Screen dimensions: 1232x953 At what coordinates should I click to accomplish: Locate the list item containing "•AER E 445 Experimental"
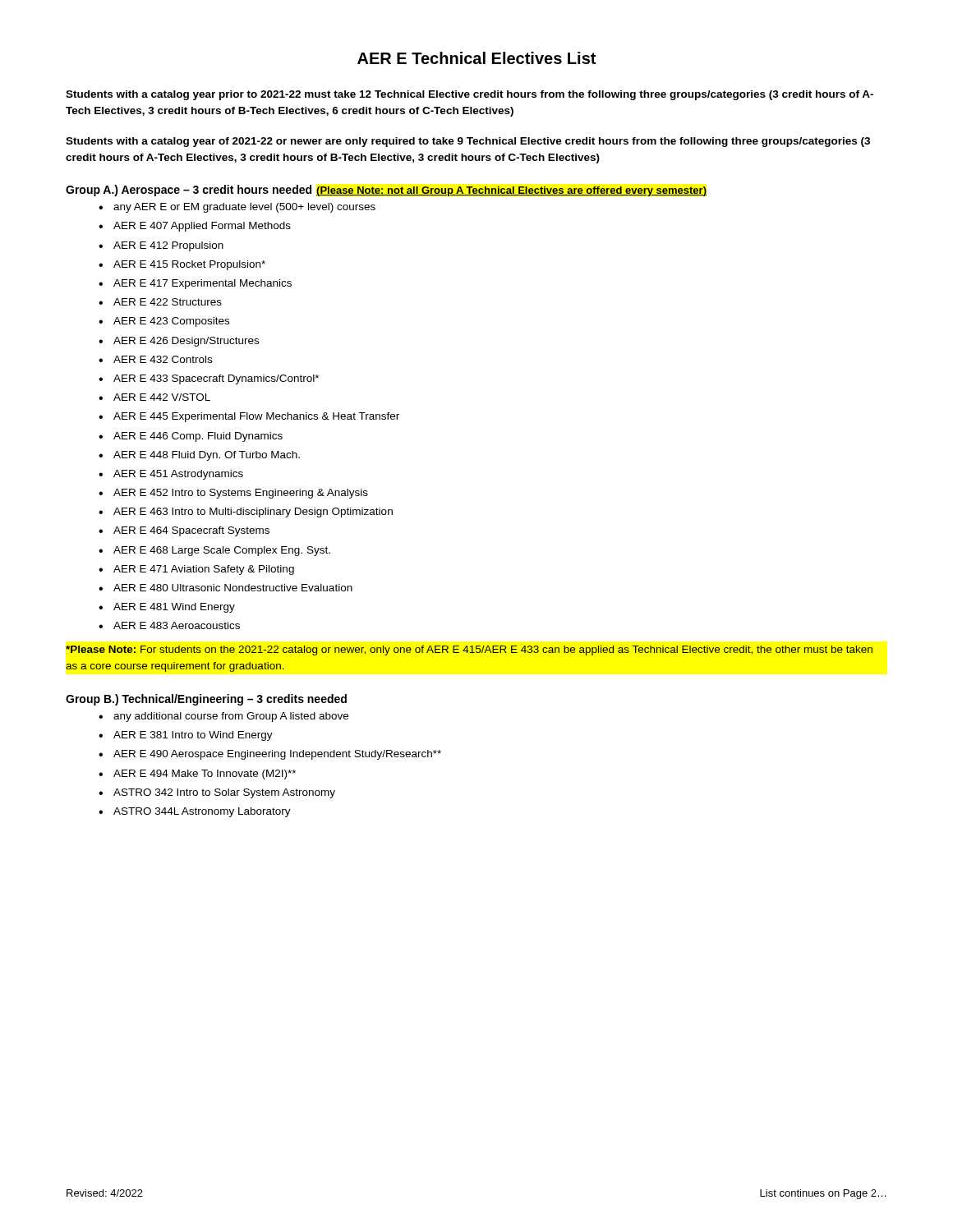(249, 417)
